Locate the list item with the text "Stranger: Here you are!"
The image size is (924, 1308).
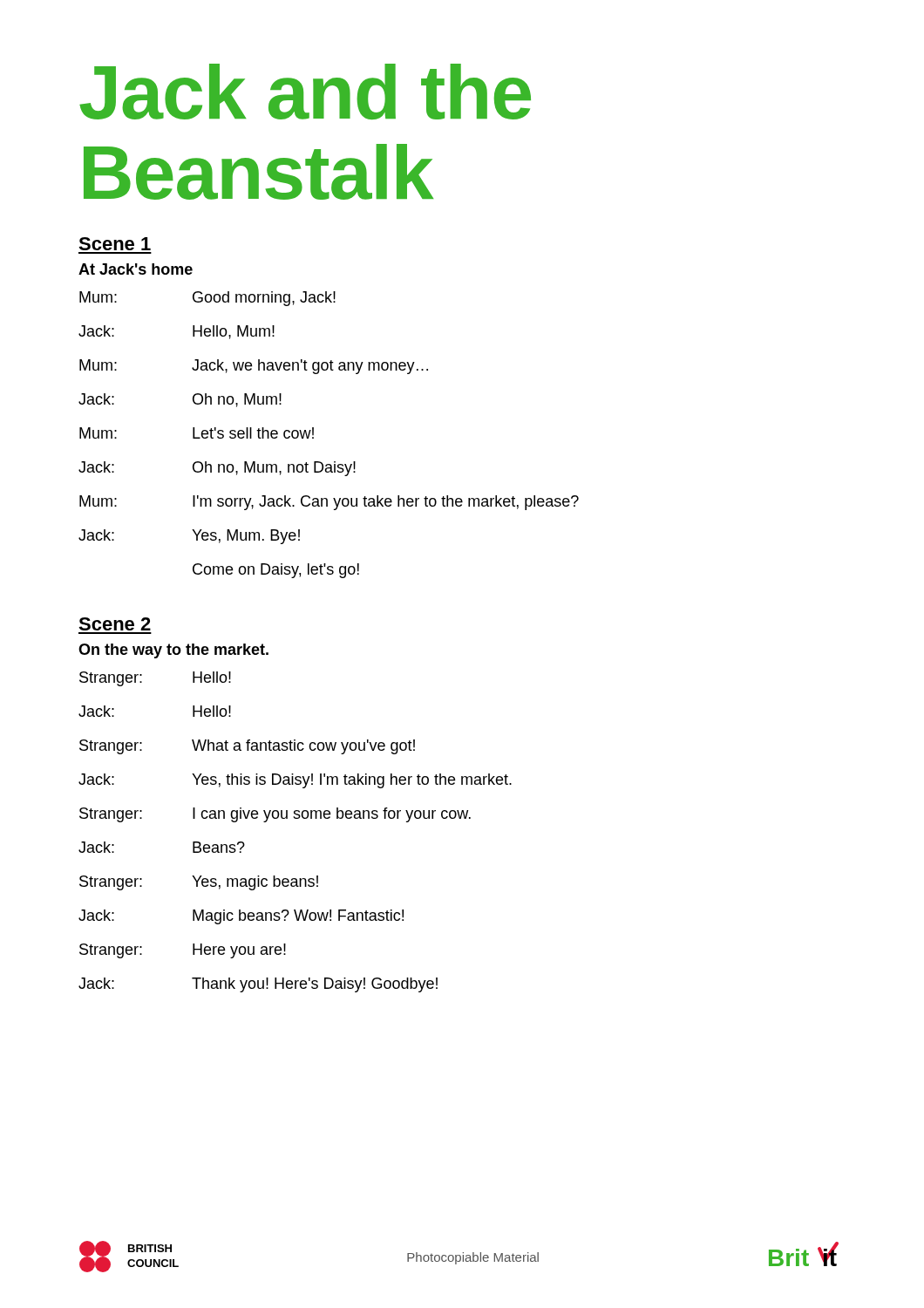[109, 951]
